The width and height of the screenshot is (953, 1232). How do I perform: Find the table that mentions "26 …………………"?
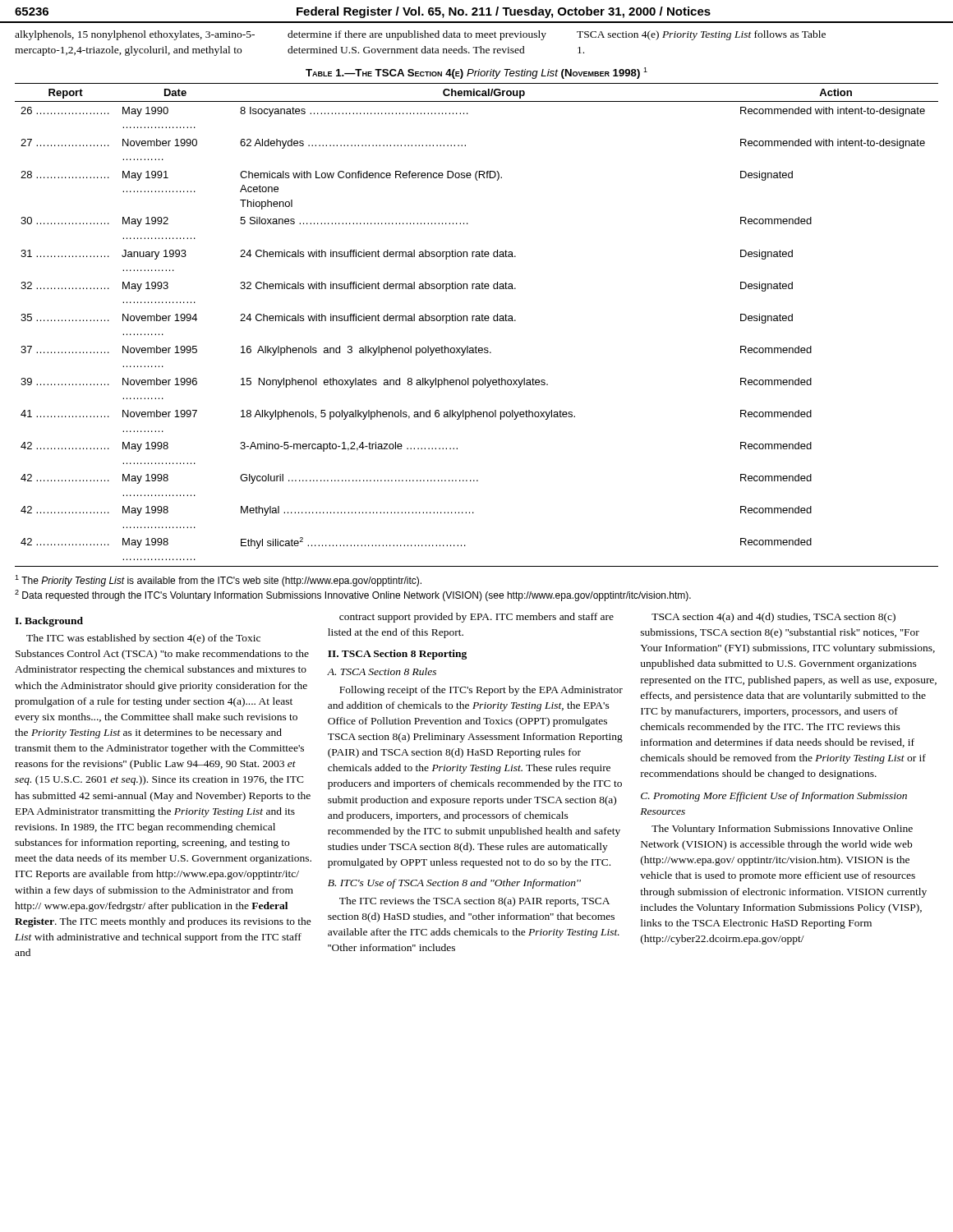tap(476, 325)
